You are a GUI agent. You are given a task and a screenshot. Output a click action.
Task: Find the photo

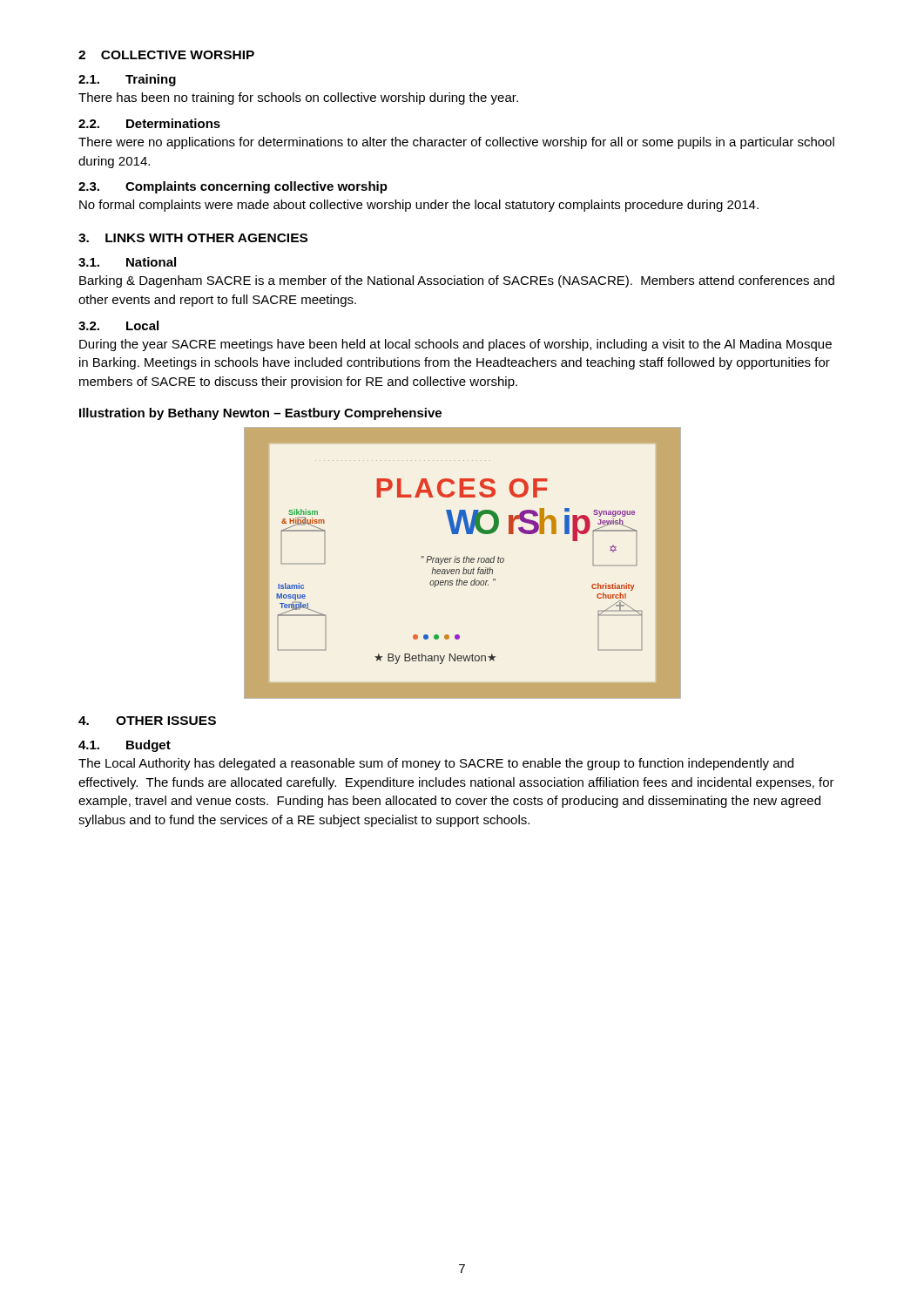462,563
